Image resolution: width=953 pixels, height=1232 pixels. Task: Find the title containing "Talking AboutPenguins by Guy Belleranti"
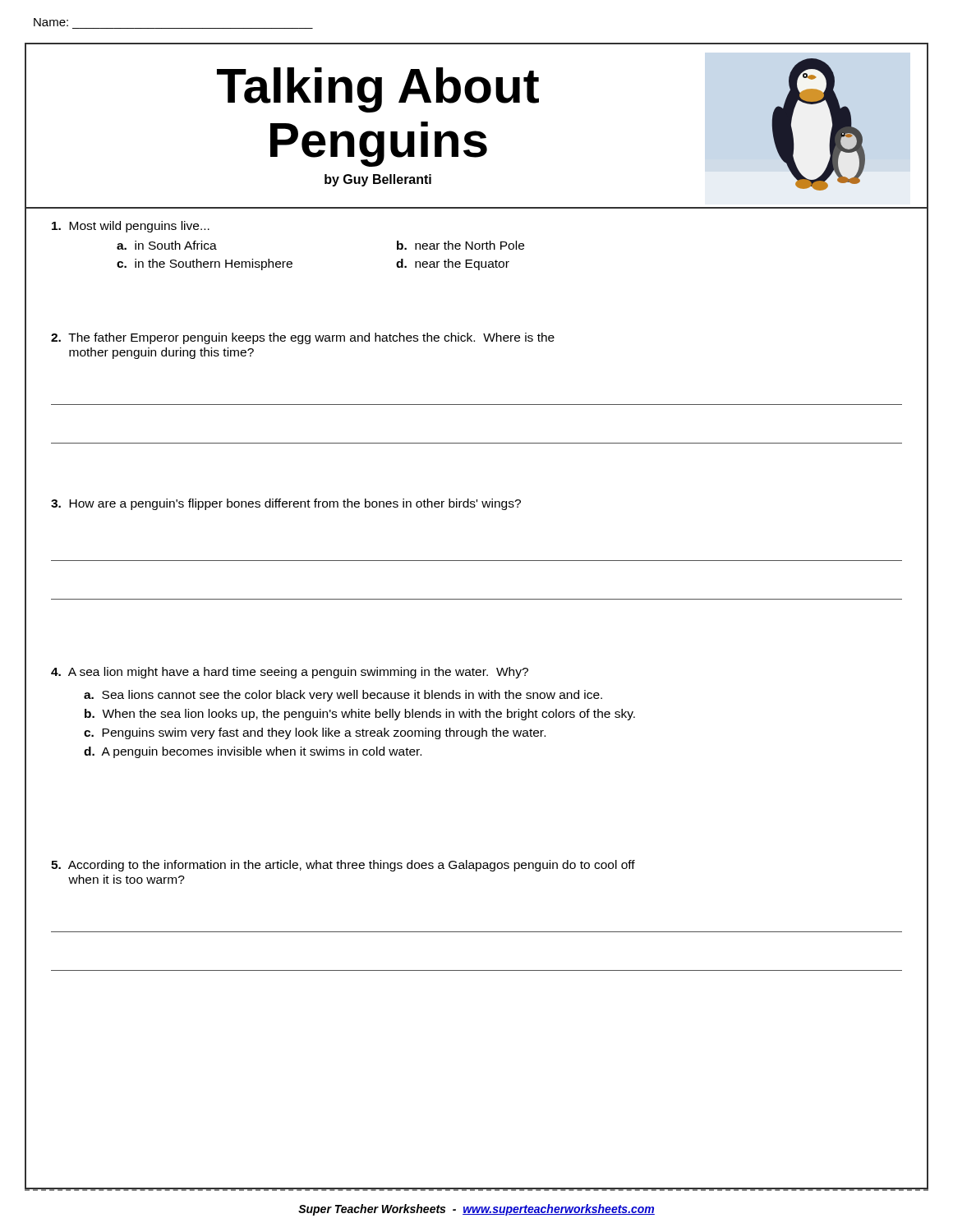click(x=378, y=123)
